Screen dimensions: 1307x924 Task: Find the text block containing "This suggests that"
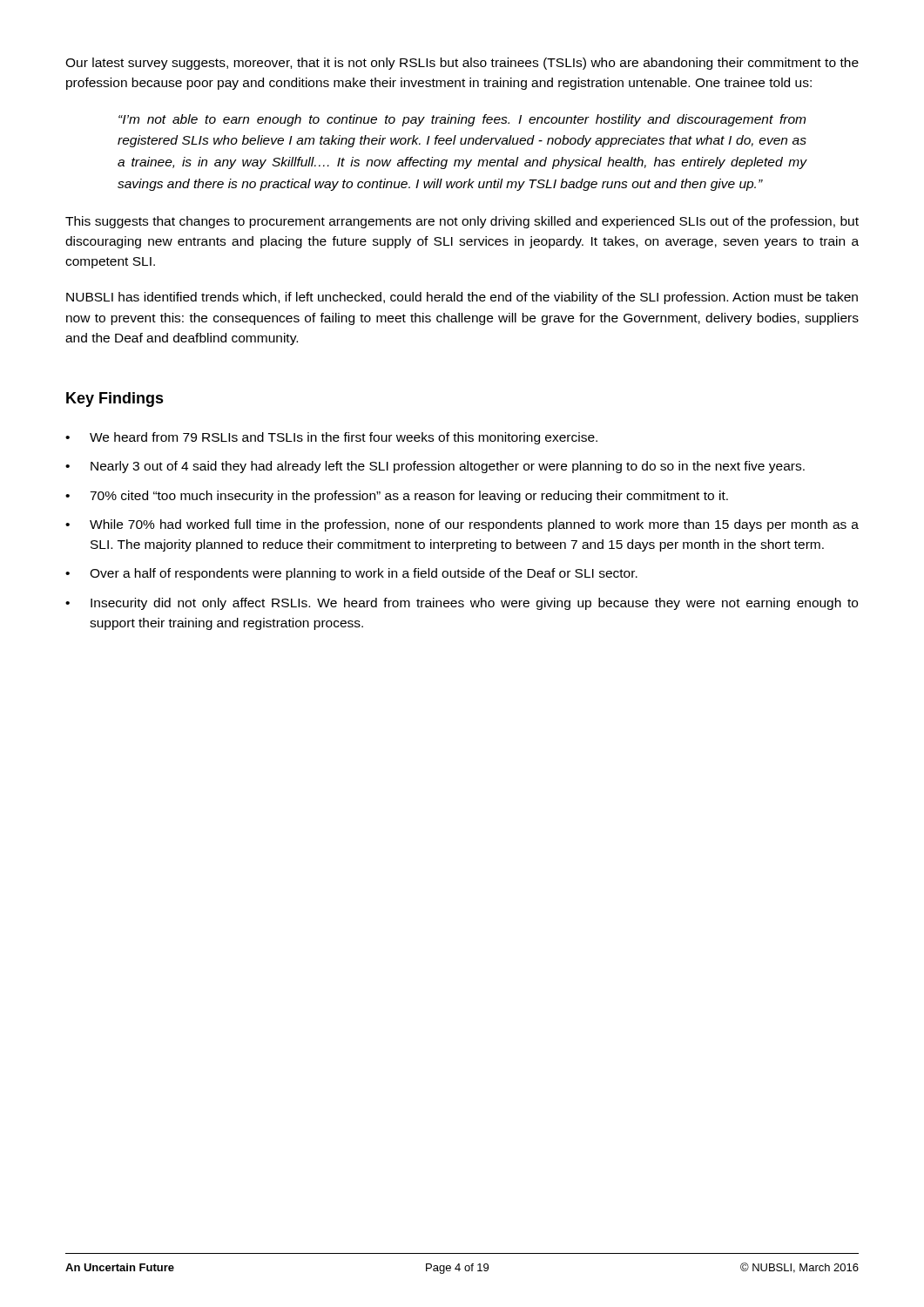pyautogui.click(x=462, y=241)
